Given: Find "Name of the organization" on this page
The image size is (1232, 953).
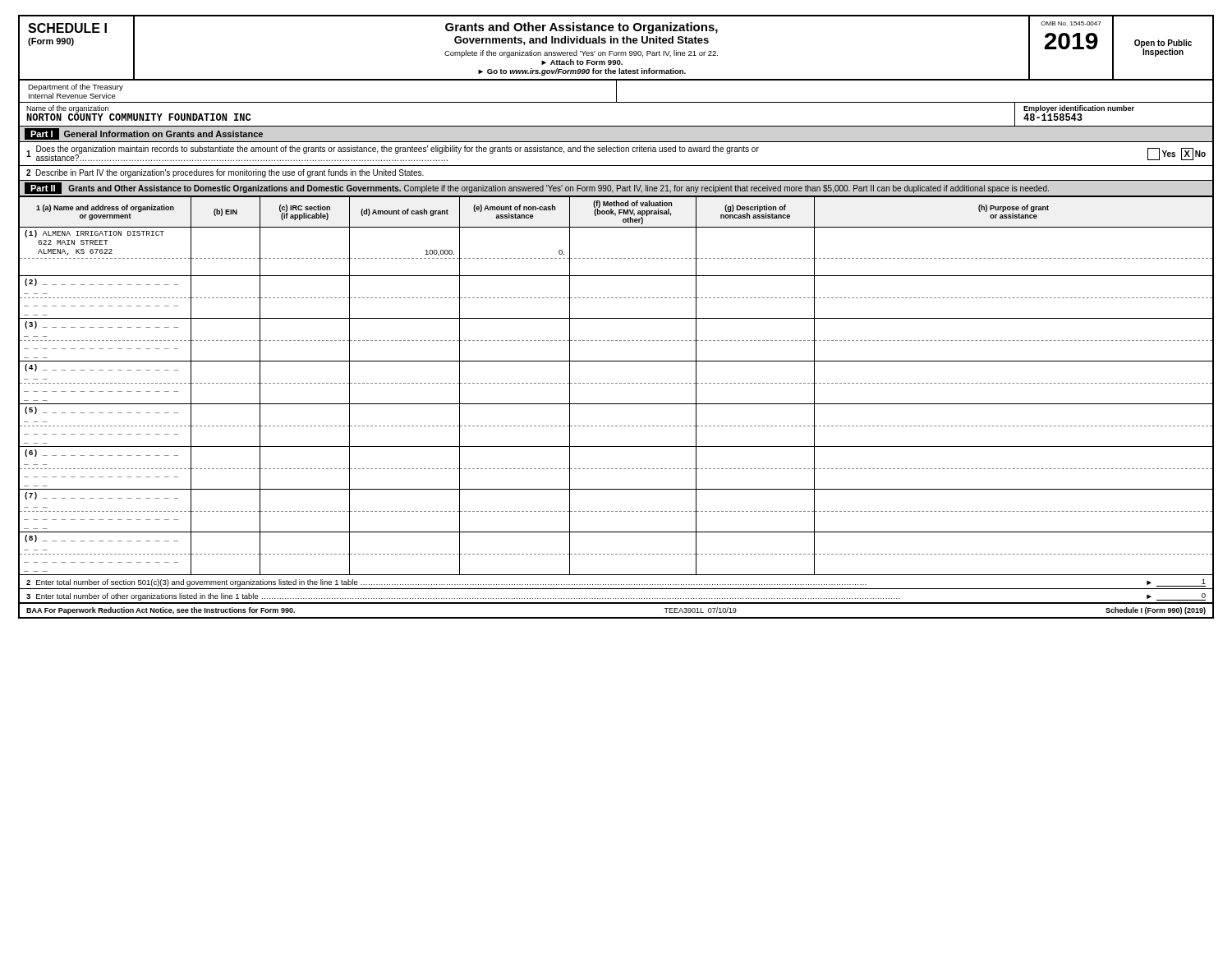Looking at the screenshot, I should [68, 108].
